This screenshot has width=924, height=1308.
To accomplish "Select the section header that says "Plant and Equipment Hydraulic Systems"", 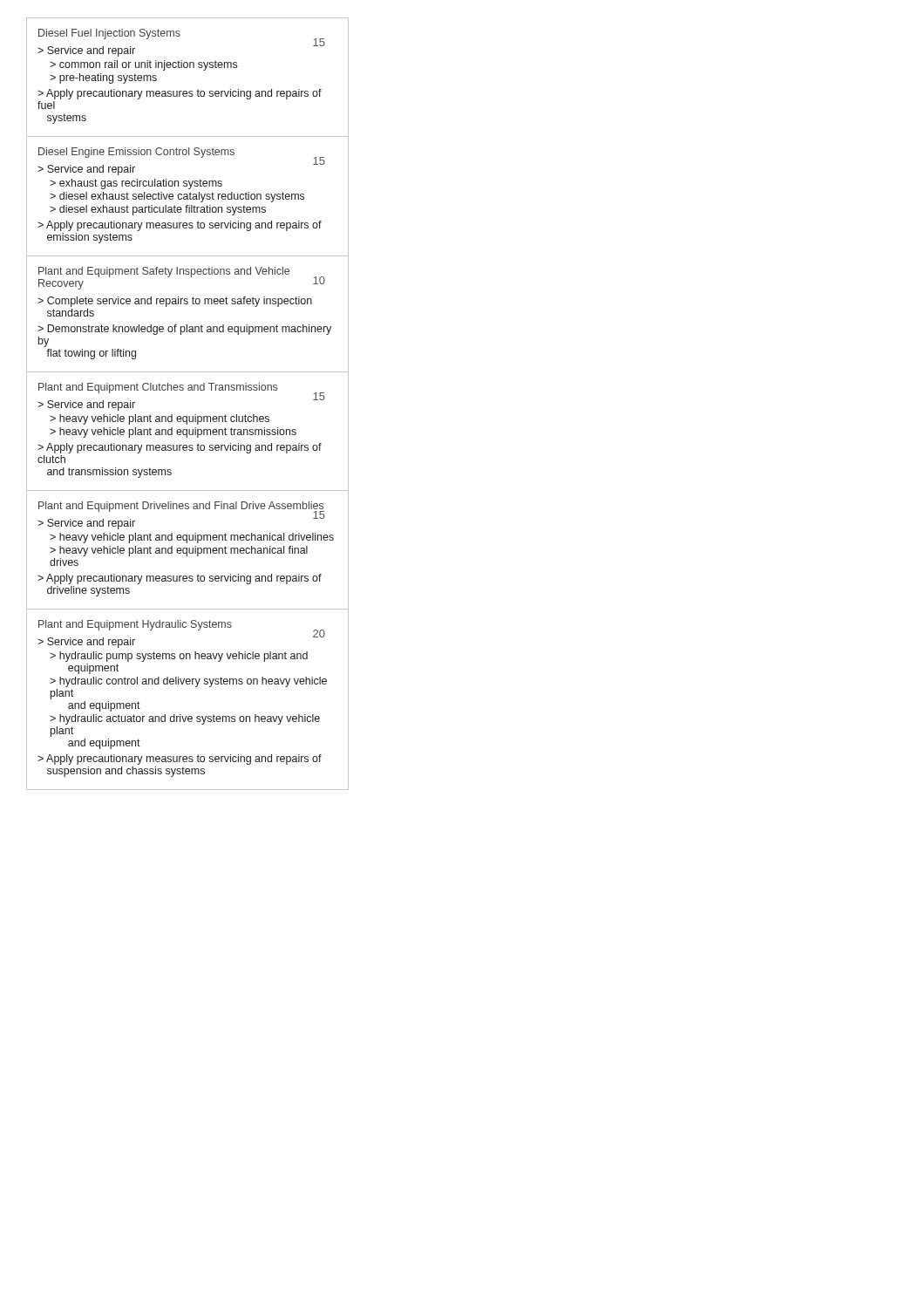I will pyautogui.click(x=135, y=624).
